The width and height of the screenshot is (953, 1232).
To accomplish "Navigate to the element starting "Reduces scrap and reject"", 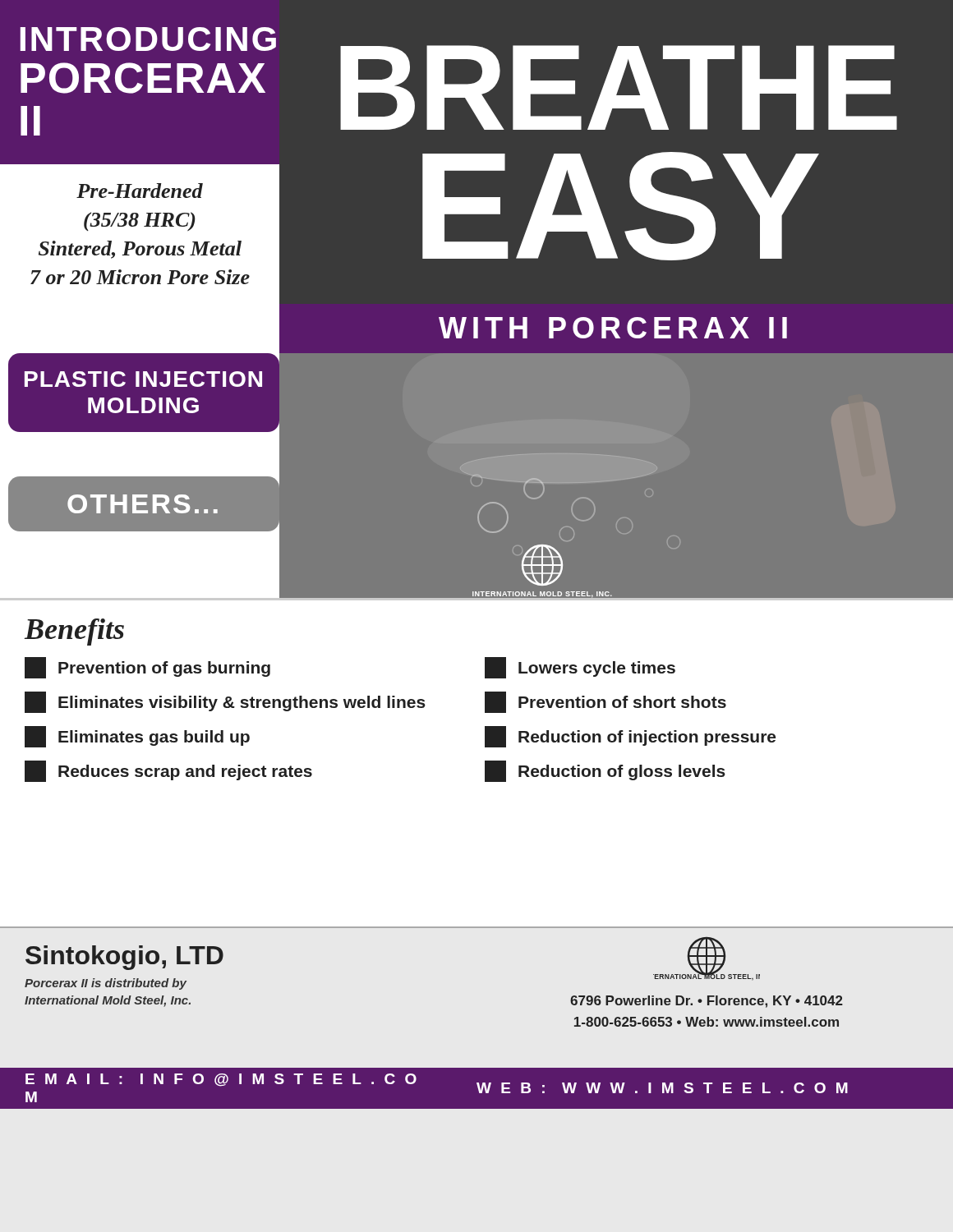I will tap(169, 771).
